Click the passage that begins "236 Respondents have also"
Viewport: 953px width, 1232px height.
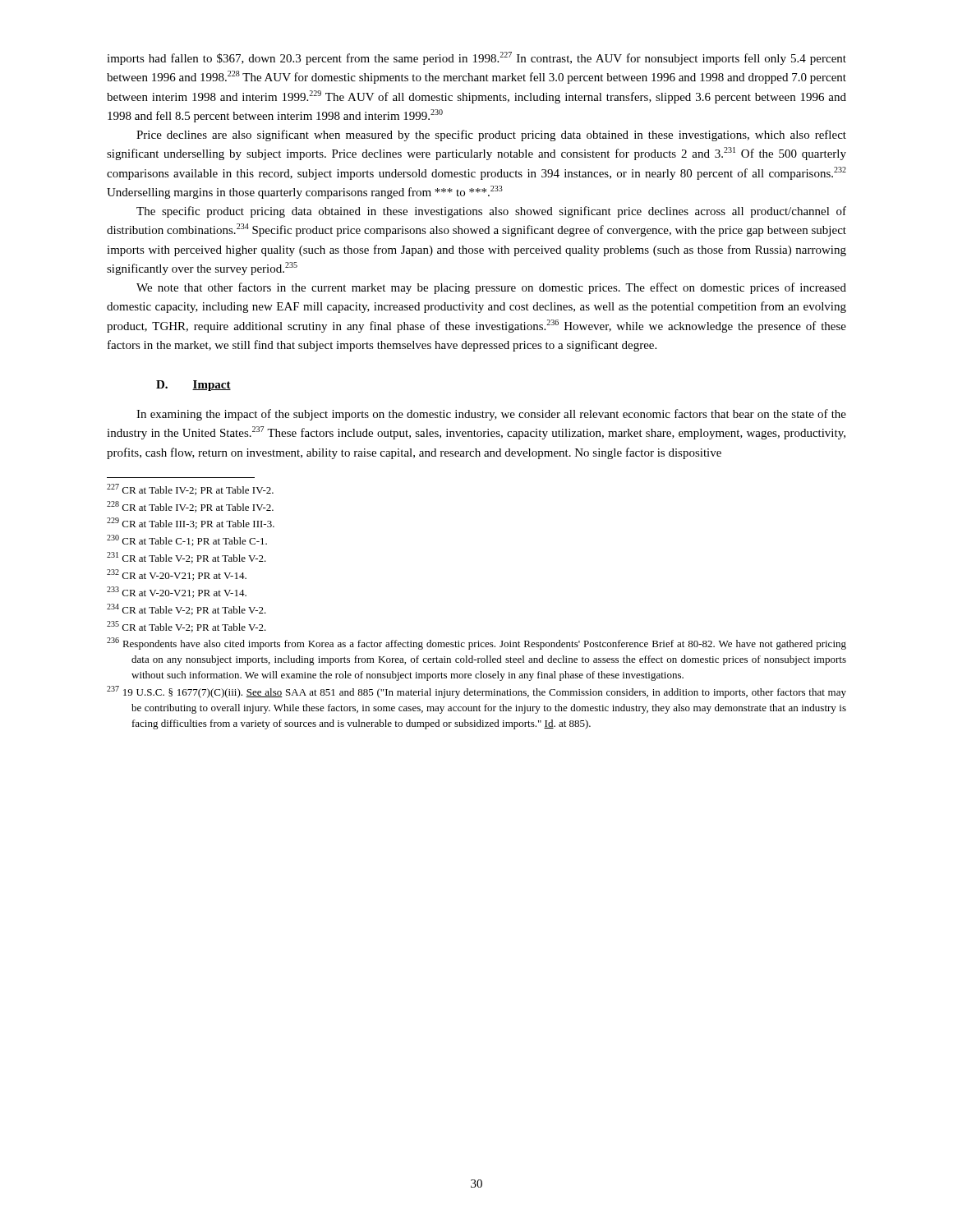point(476,659)
